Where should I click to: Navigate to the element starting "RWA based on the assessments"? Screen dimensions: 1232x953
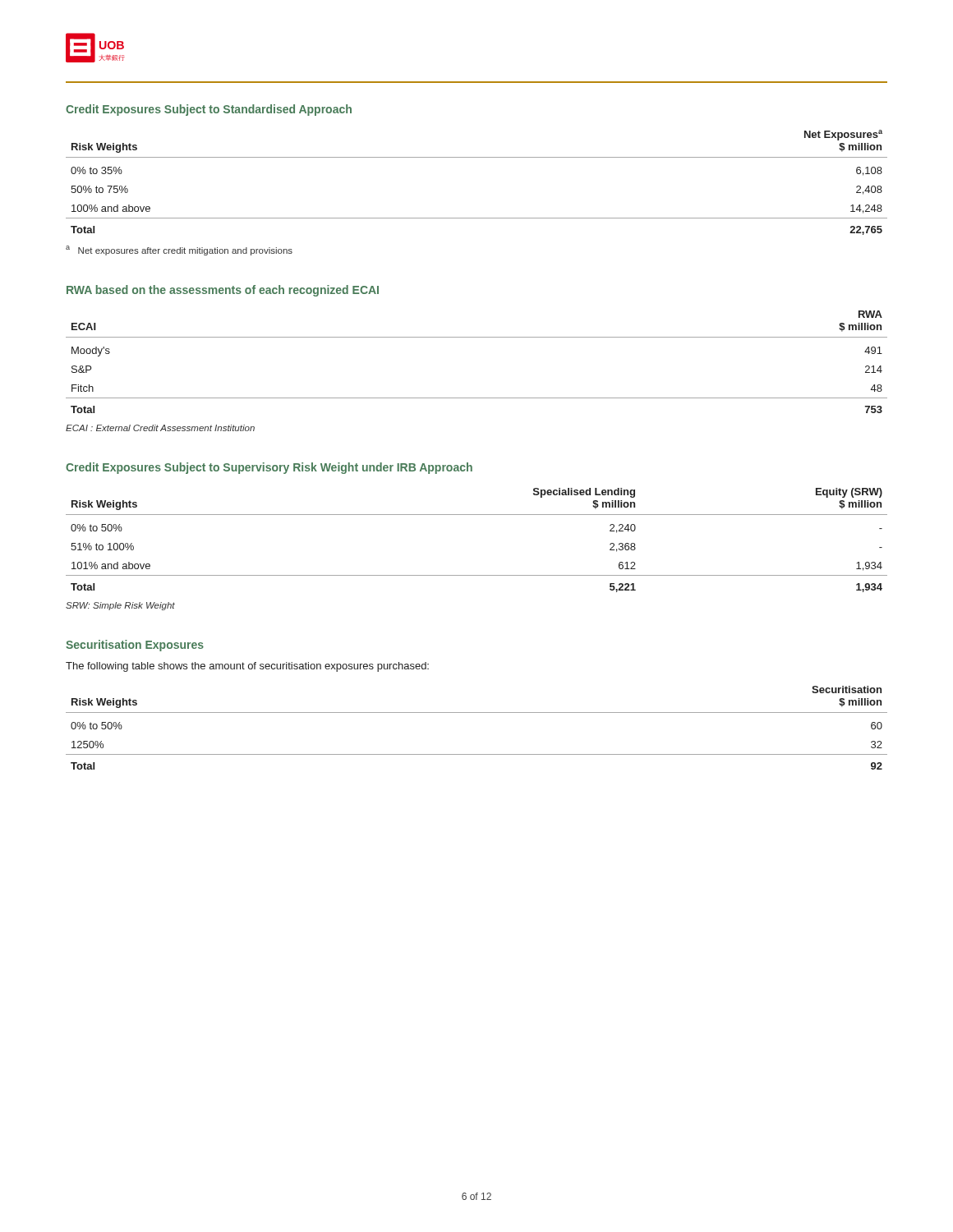click(223, 290)
